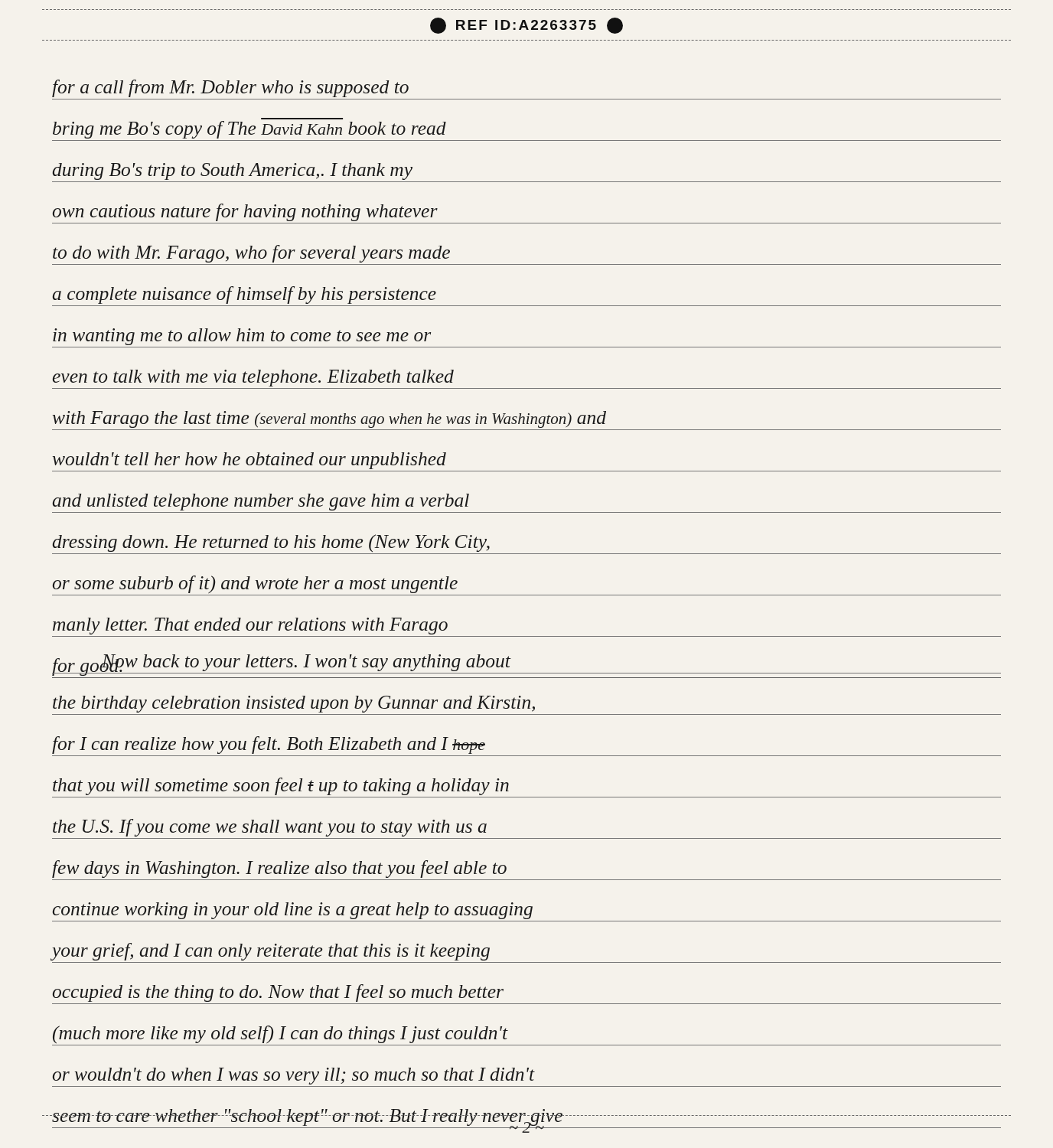This screenshot has height=1148, width=1053.
Task: Locate the text block that reads "Now back to"
Action: [526, 890]
